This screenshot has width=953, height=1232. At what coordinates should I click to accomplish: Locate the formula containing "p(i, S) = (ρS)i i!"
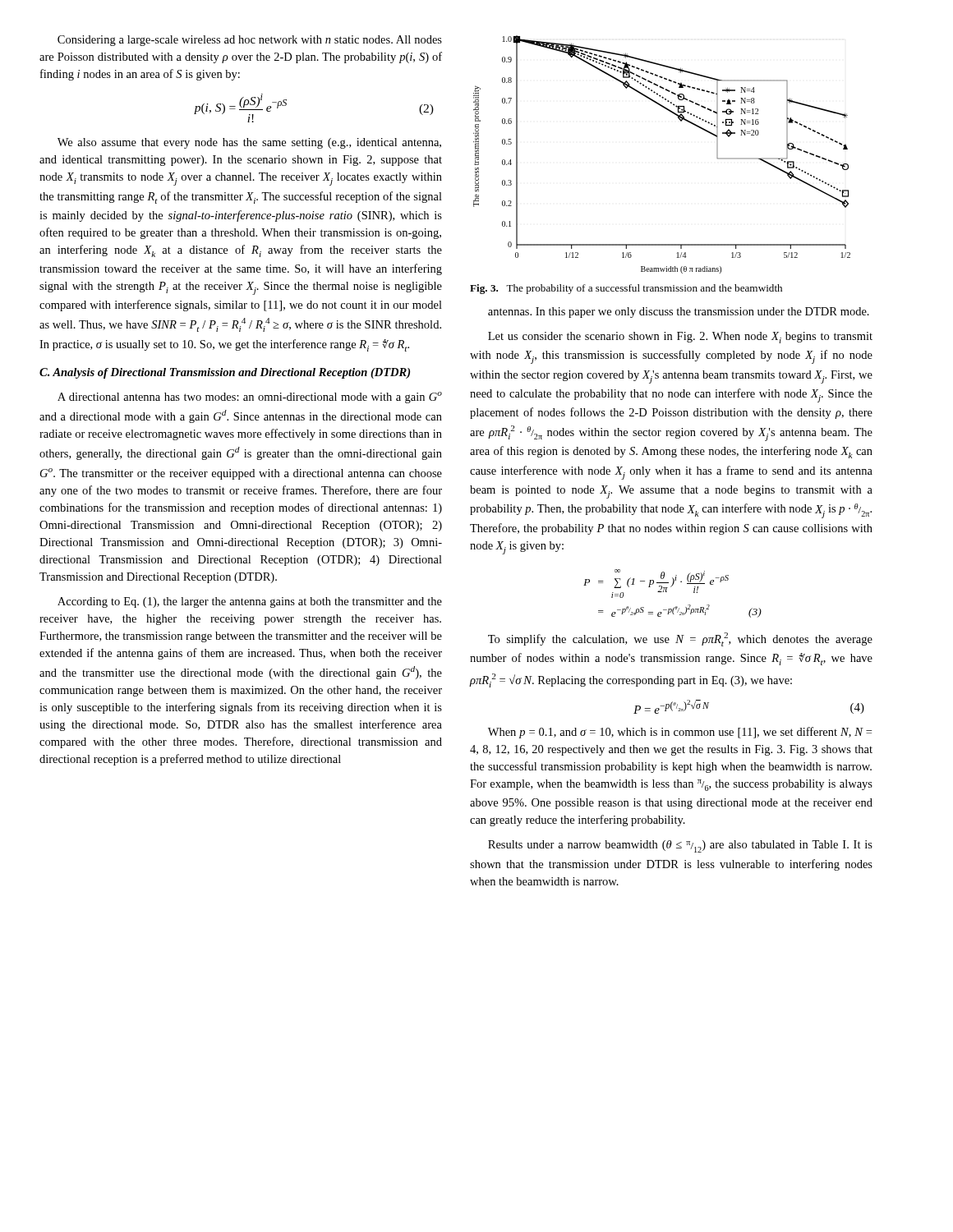(x=251, y=110)
